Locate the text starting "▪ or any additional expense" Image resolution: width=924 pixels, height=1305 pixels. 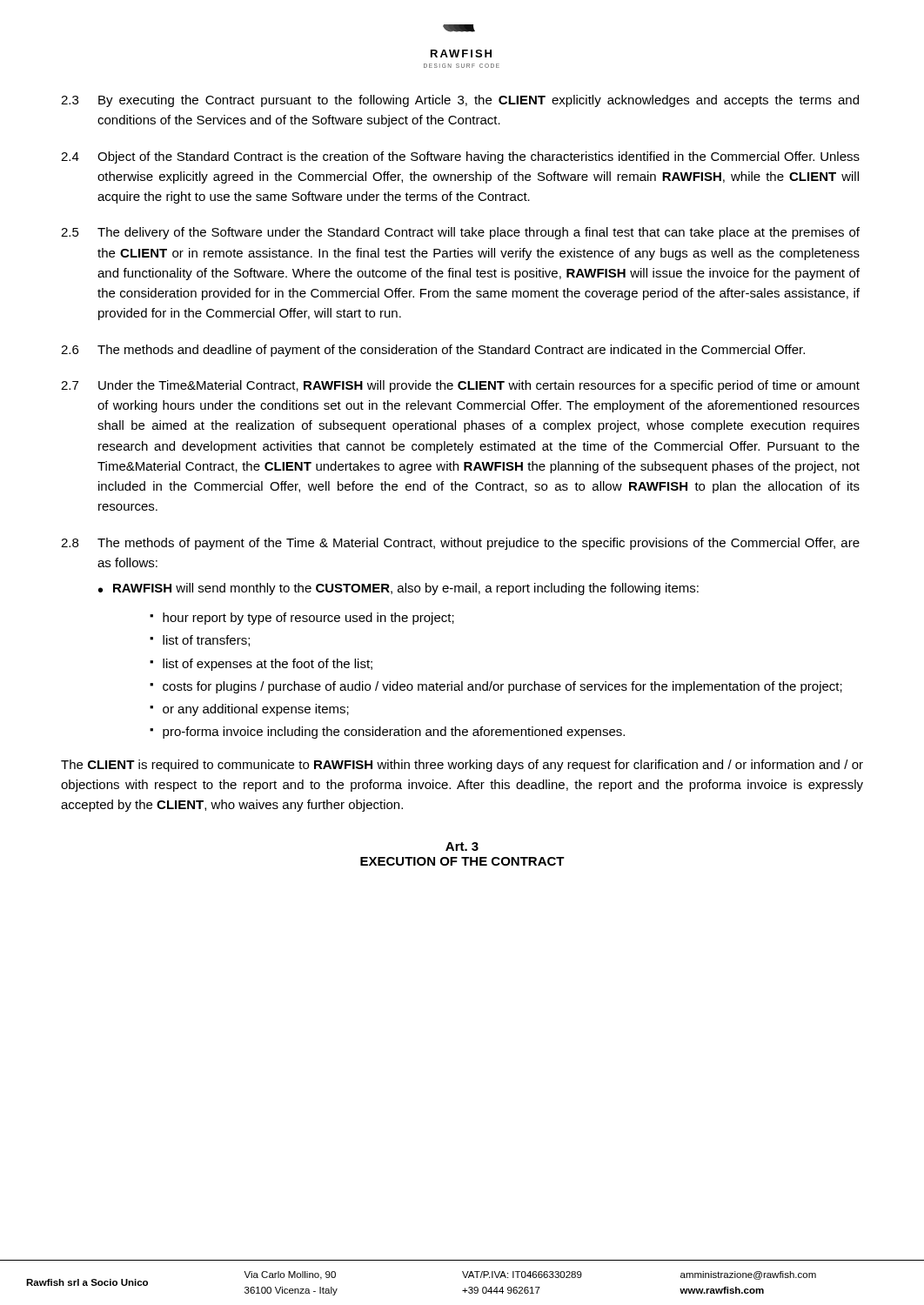[x=249, y=710]
